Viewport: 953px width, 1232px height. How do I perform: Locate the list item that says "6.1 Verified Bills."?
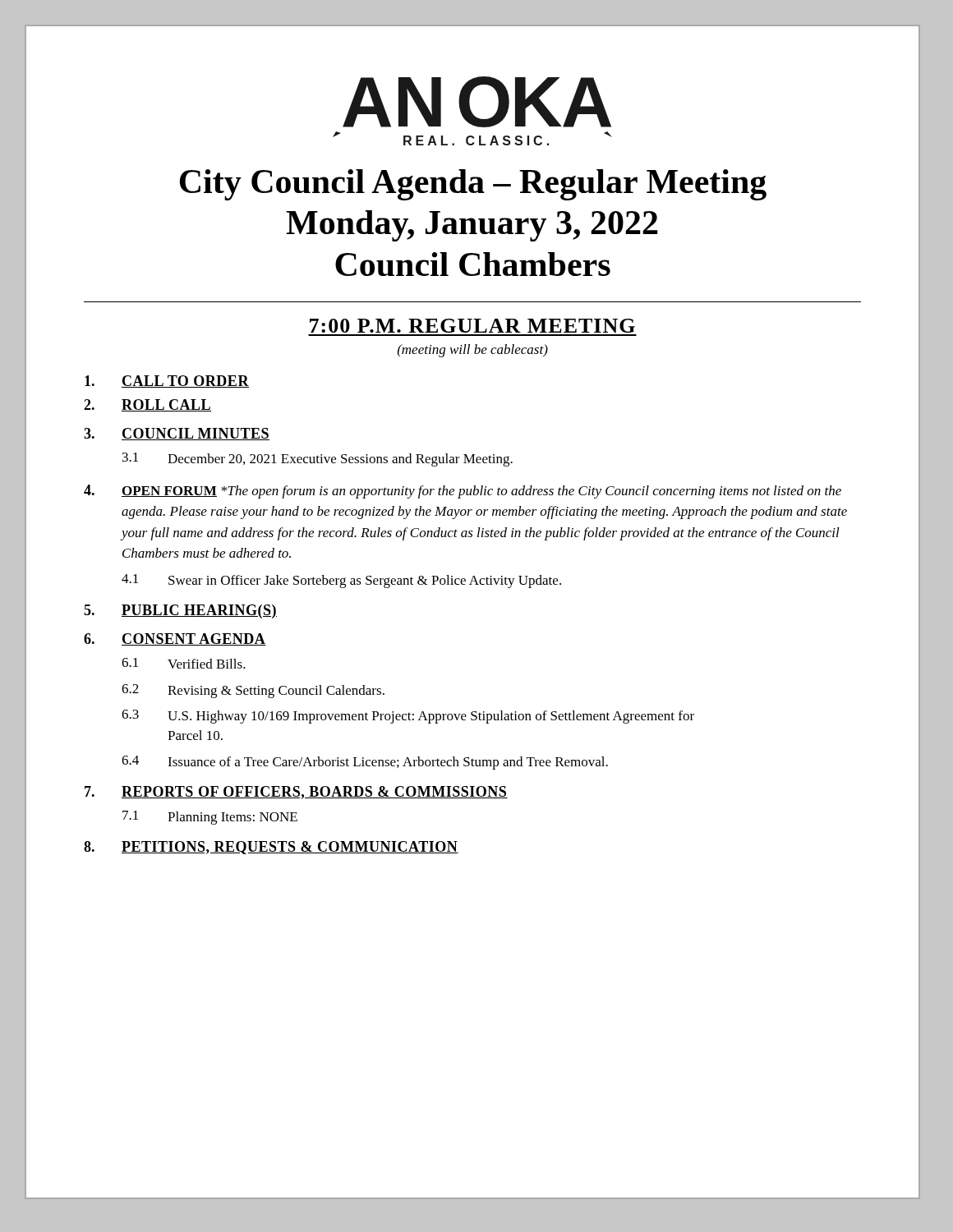coord(184,664)
